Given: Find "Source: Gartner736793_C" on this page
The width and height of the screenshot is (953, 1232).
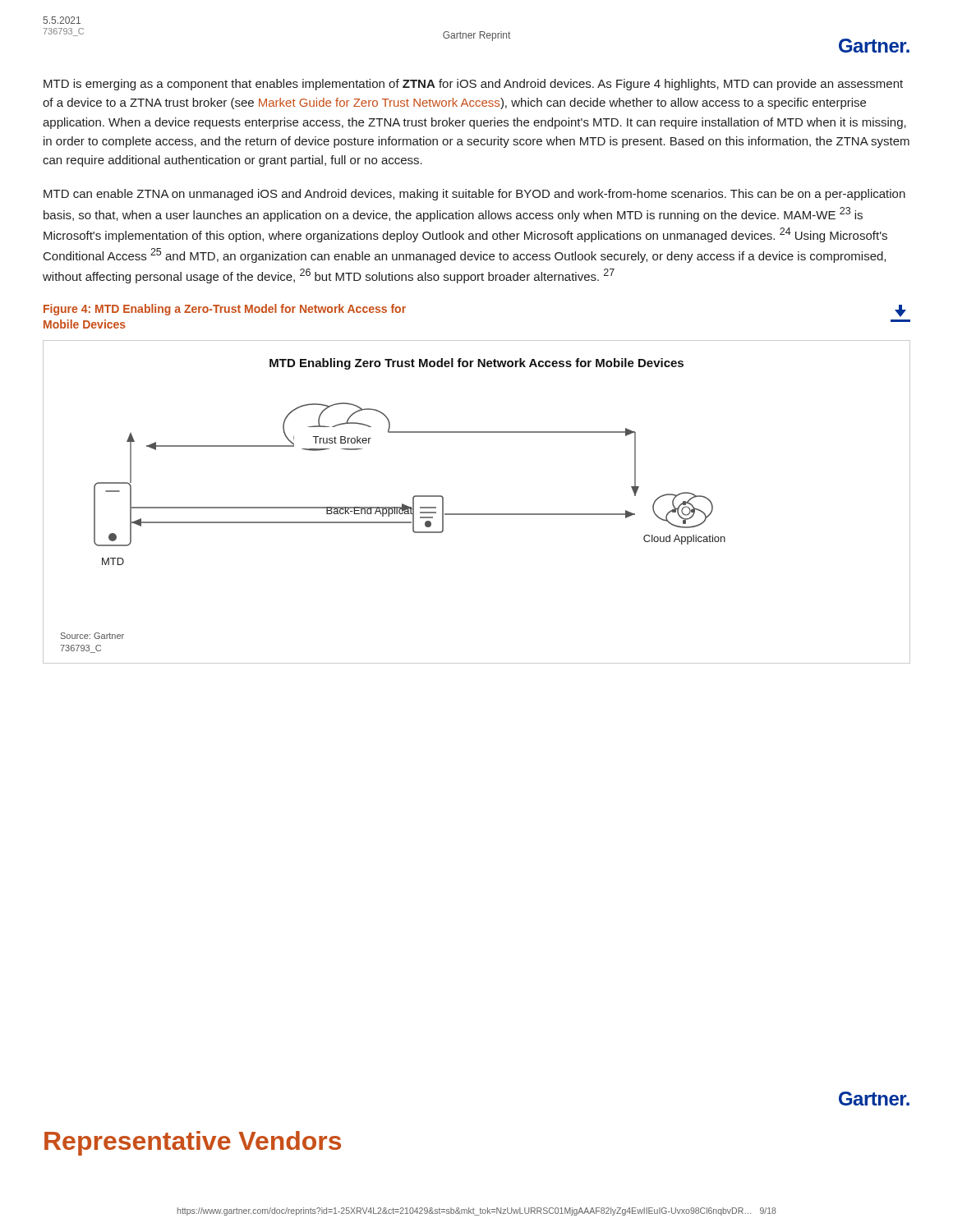Looking at the screenshot, I should [92, 642].
